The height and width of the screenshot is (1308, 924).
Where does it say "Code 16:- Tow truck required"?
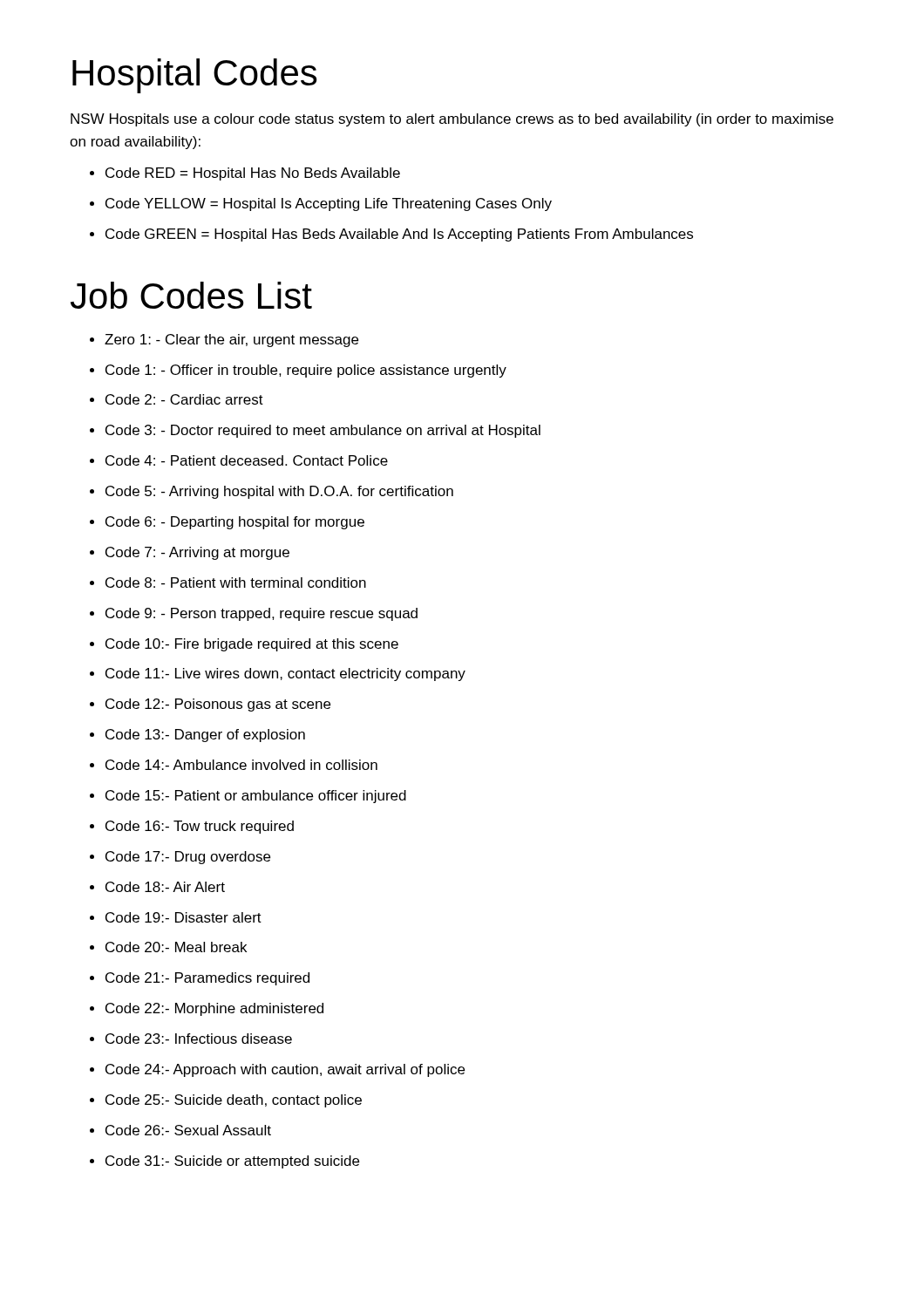[x=192, y=827]
